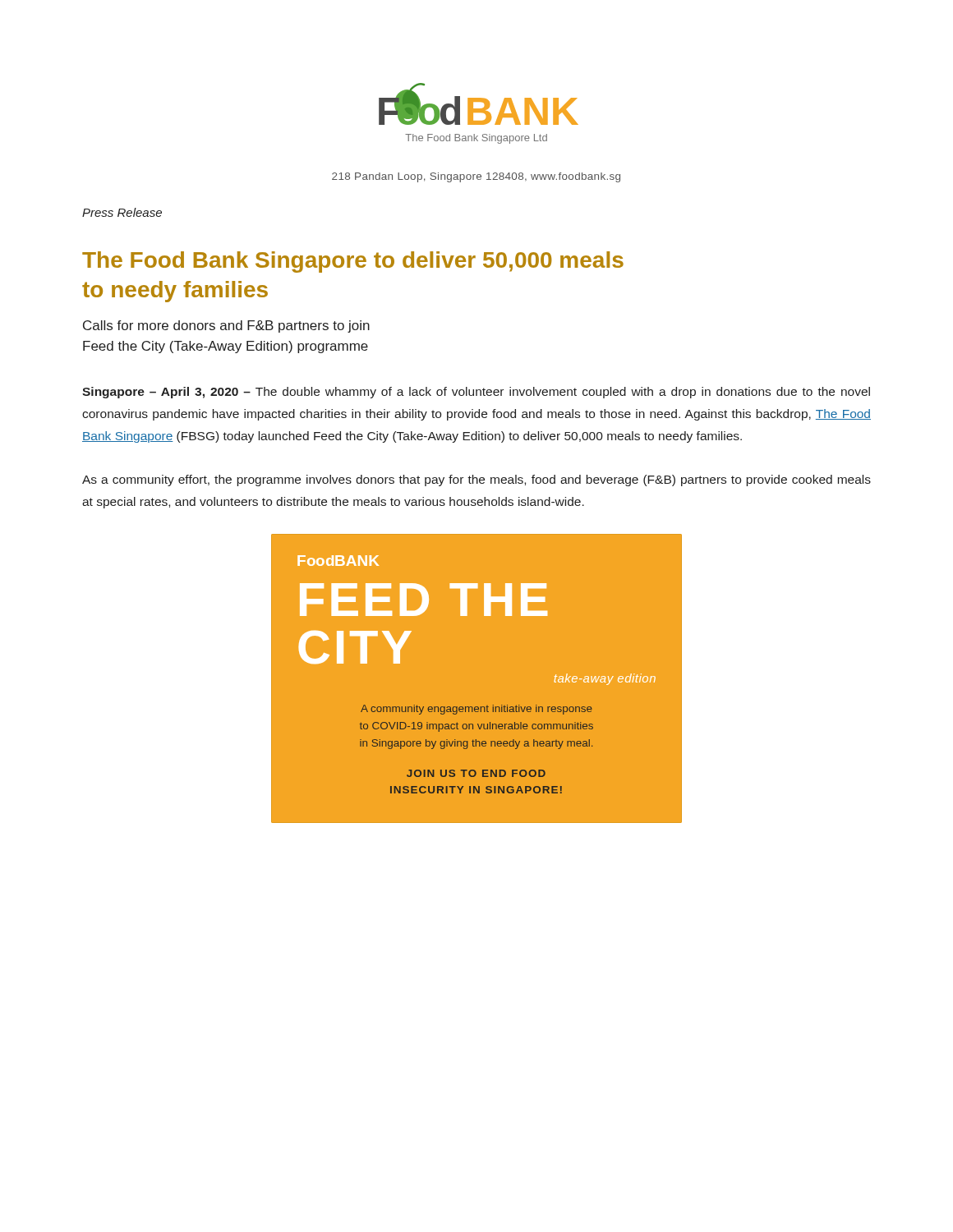The image size is (953, 1232).
Task: Select the text block with the text "Singapore – April"
Action: pyautogui.click(x=476, y=414)
